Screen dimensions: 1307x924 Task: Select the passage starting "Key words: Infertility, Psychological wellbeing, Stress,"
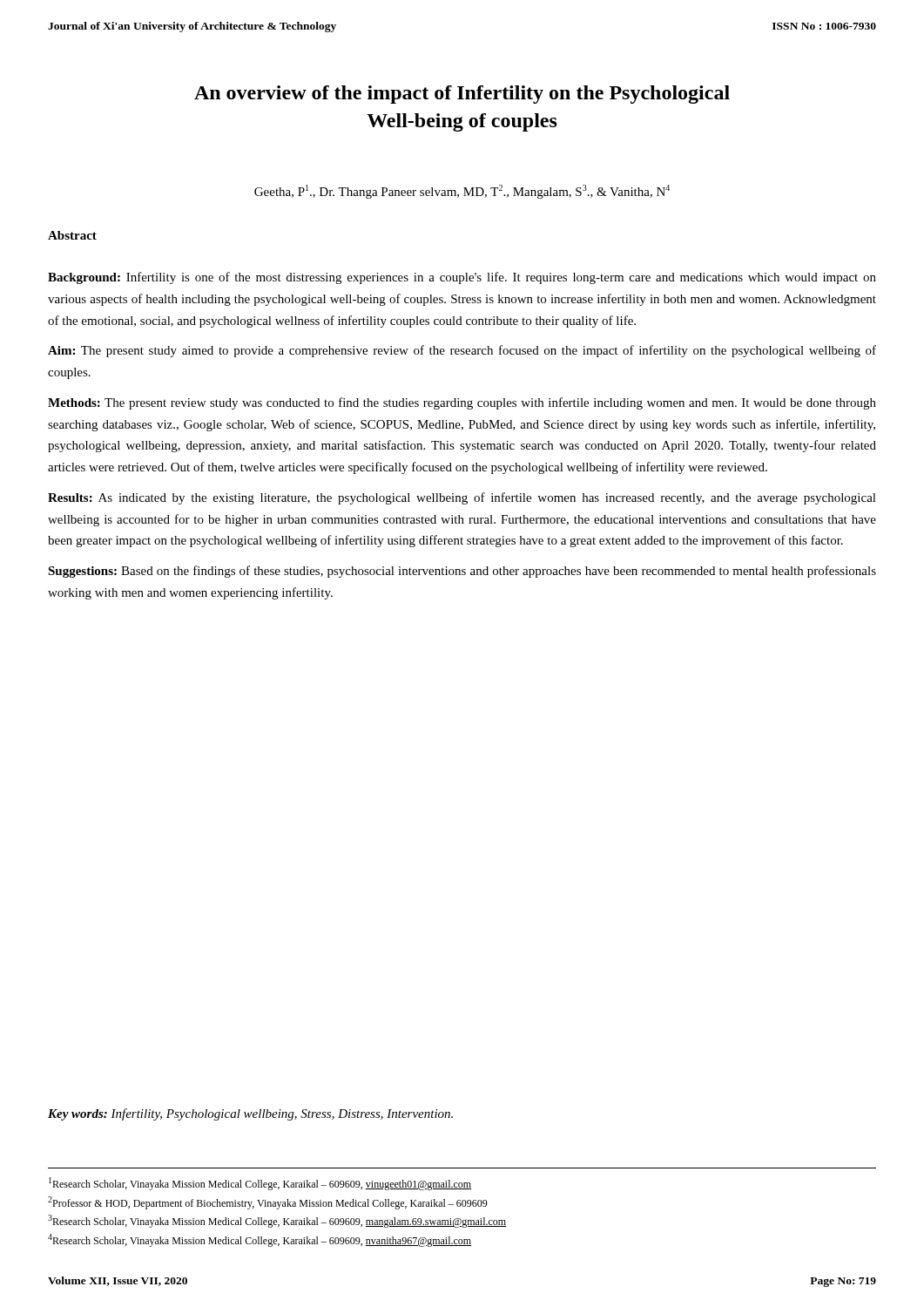pyautogui.click(x=251, y=1114)
